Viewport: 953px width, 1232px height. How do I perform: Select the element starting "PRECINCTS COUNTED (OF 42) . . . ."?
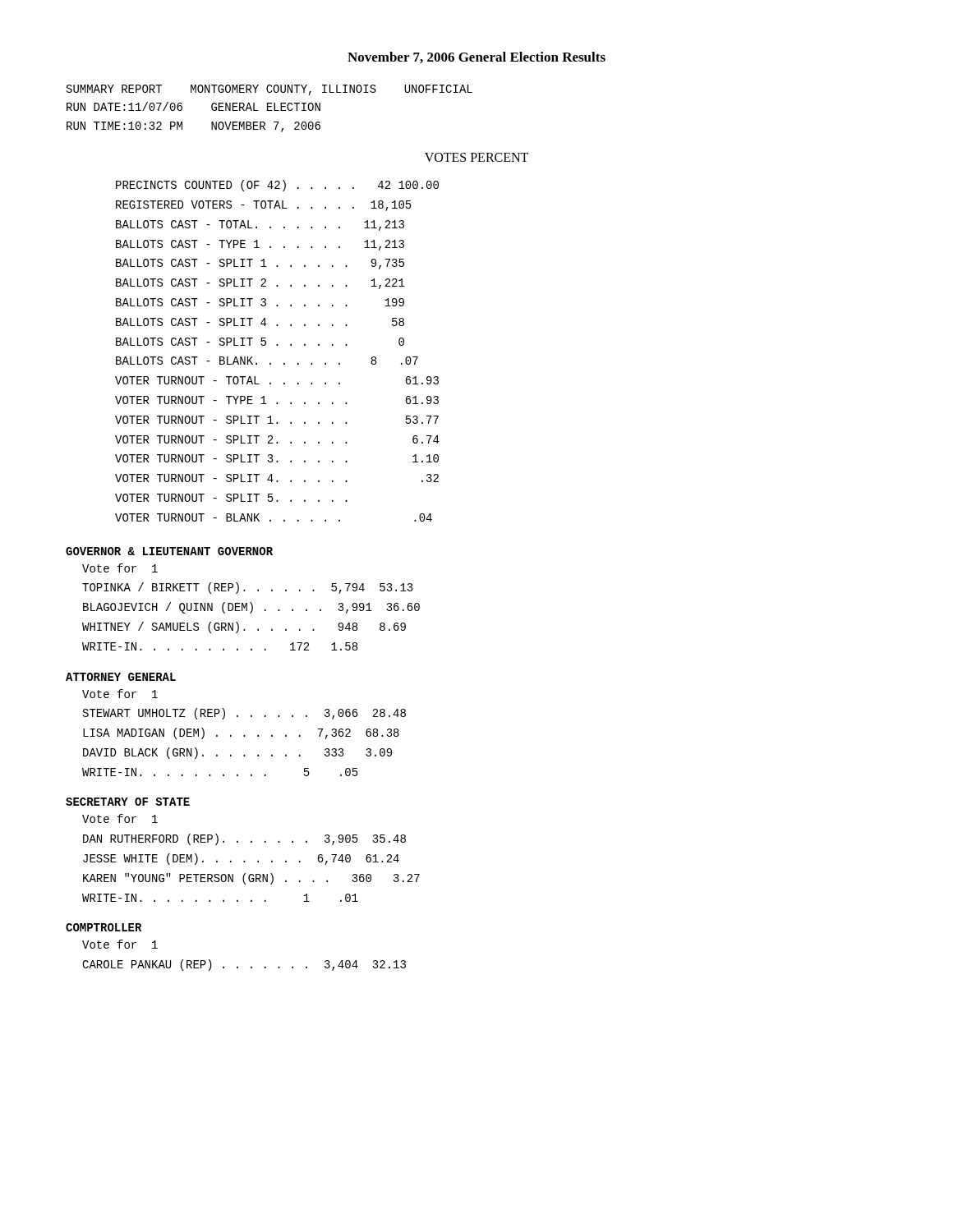coord(277,352)
